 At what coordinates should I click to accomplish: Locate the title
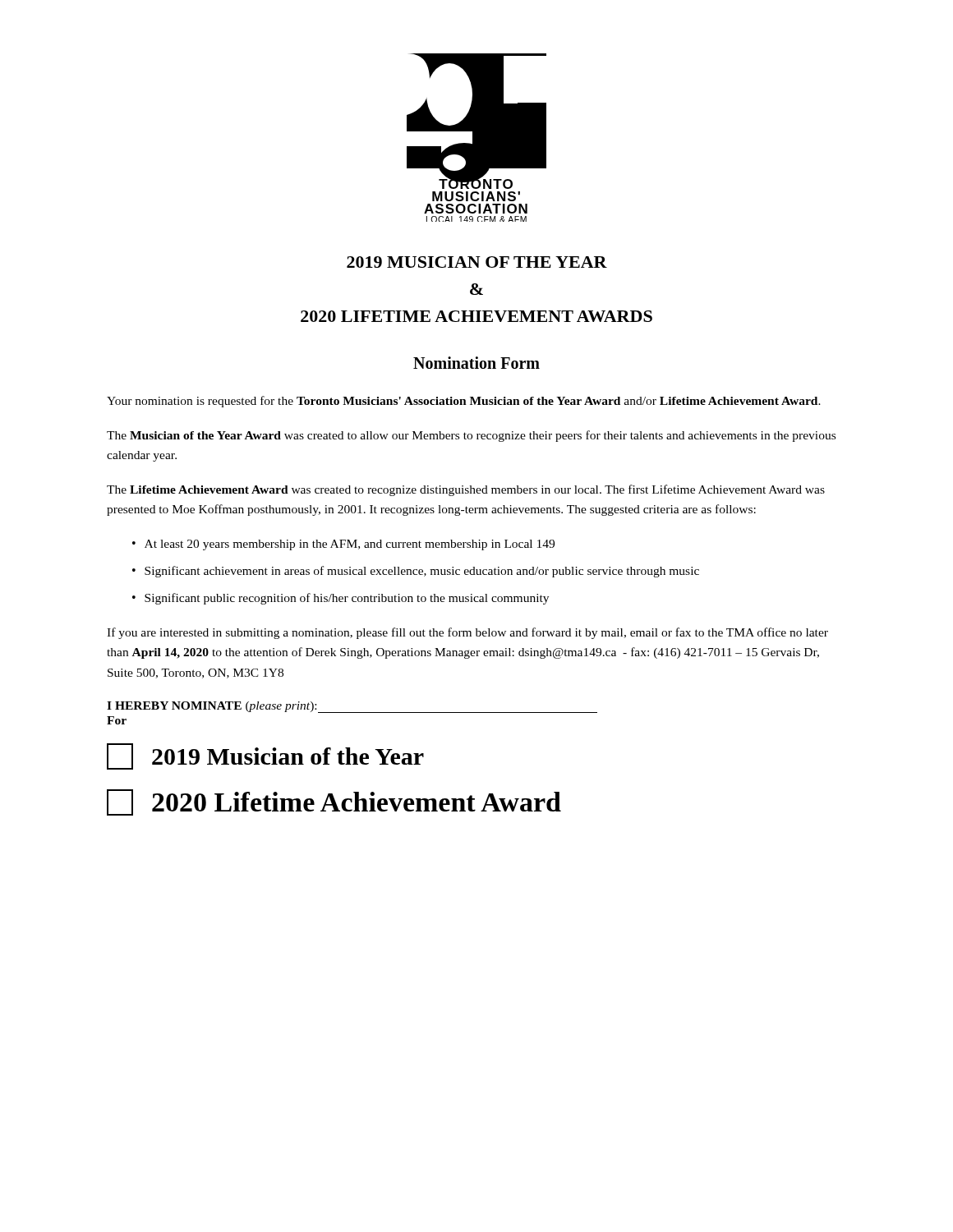pyautogui.click(x=476, y=289)
